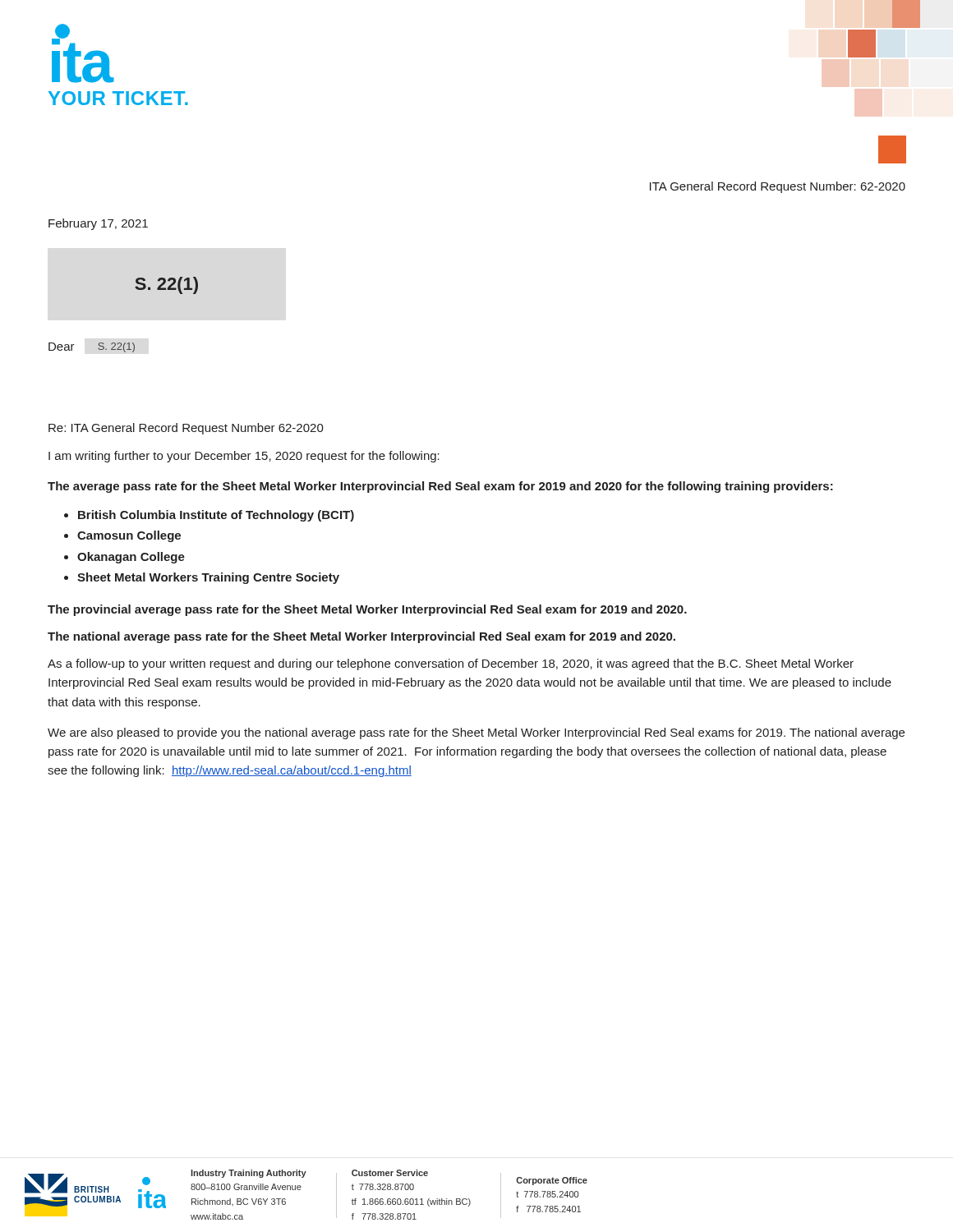This screenshot has height=1232, width=953.
Task: Point to "Okanagan College"
Action: [131, 556]
